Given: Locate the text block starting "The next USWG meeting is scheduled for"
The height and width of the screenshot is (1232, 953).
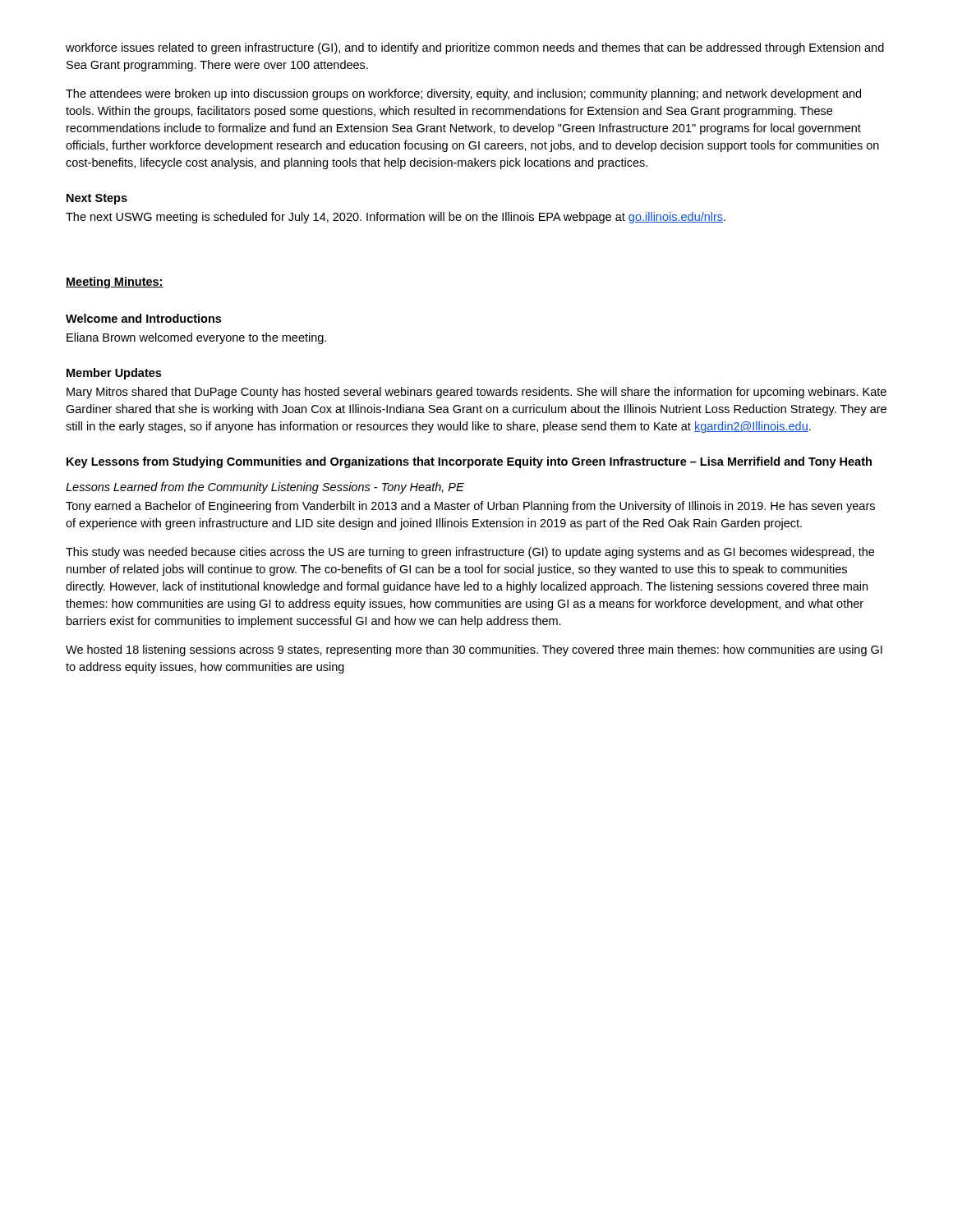Looking at the screenshot, I should click(396, 217).
